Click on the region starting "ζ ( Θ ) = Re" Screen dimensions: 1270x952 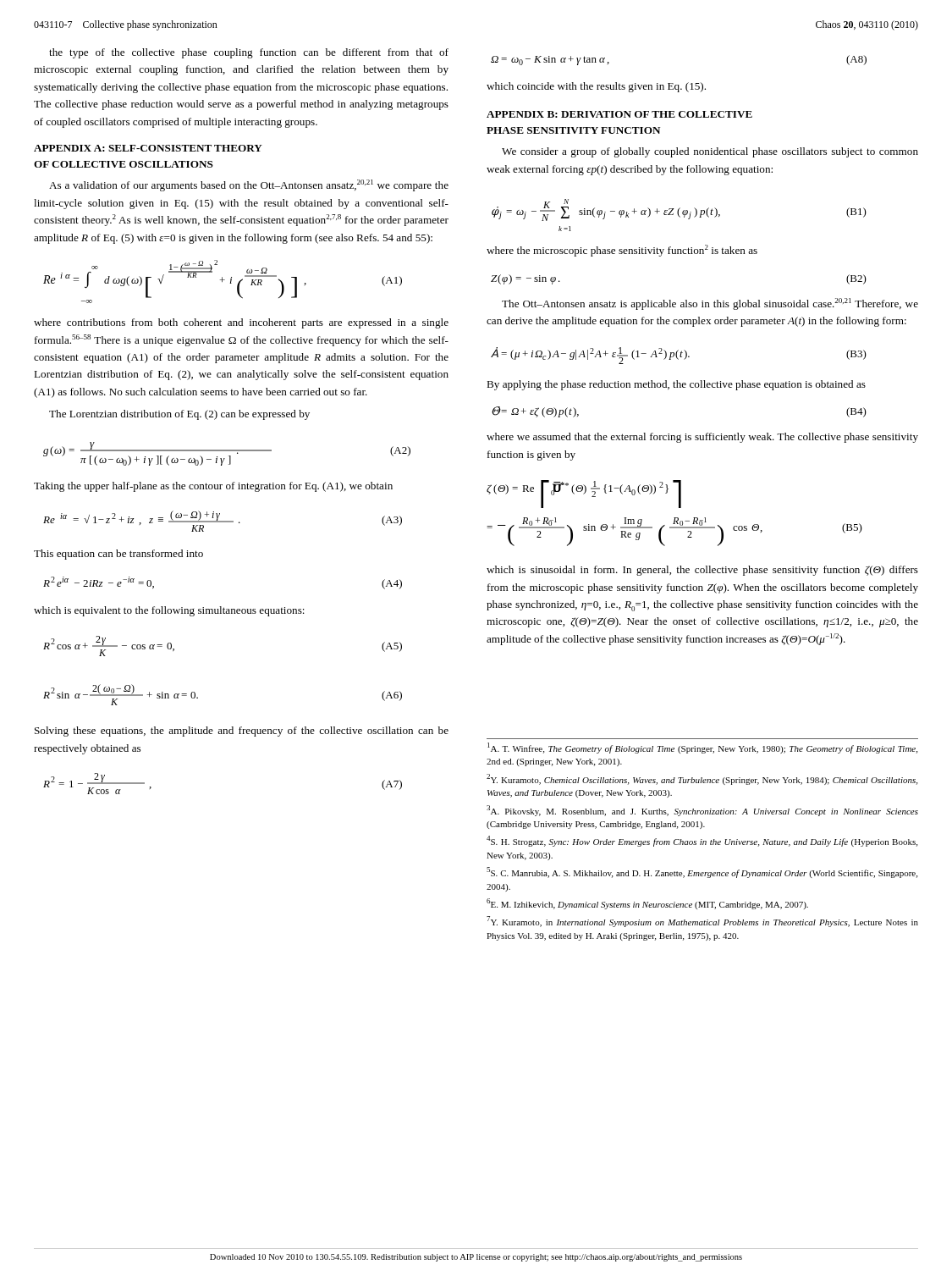coord(702,512)
